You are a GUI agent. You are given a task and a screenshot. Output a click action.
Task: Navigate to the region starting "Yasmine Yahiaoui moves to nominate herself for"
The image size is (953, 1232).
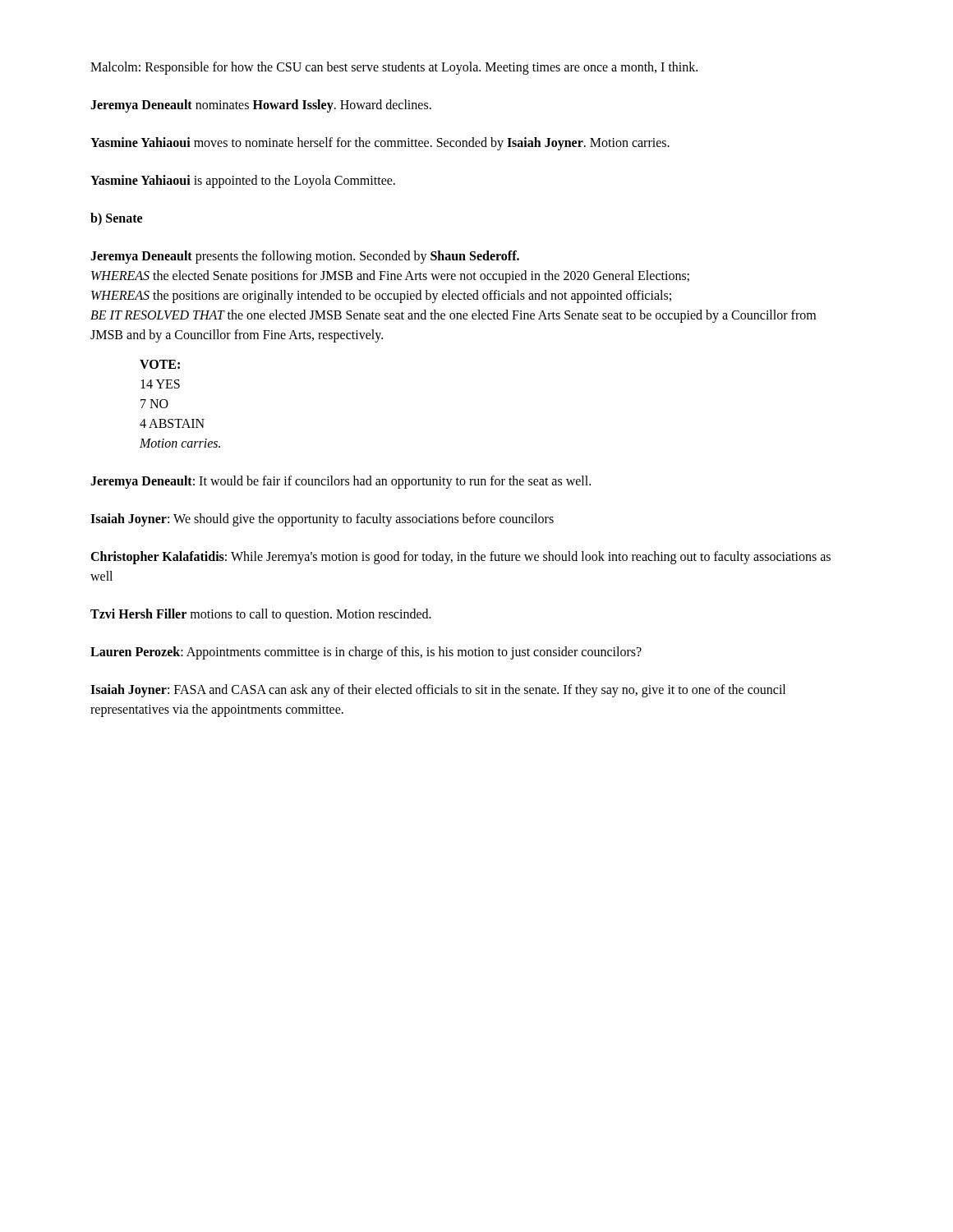tap(380, 142)
